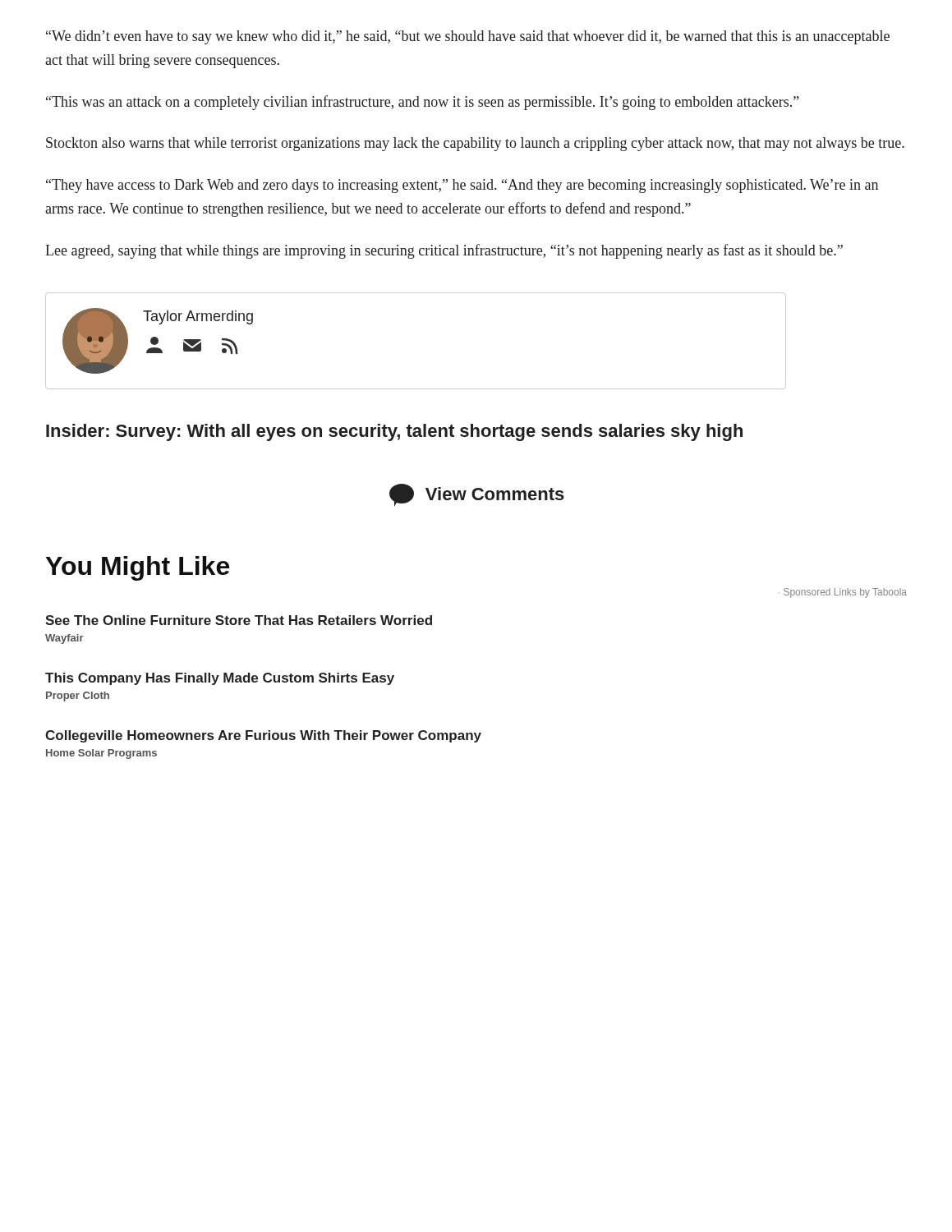Point to the block starting "Stockton also warns"
The image size is (952, 1232).
click(x=475, y=143)
